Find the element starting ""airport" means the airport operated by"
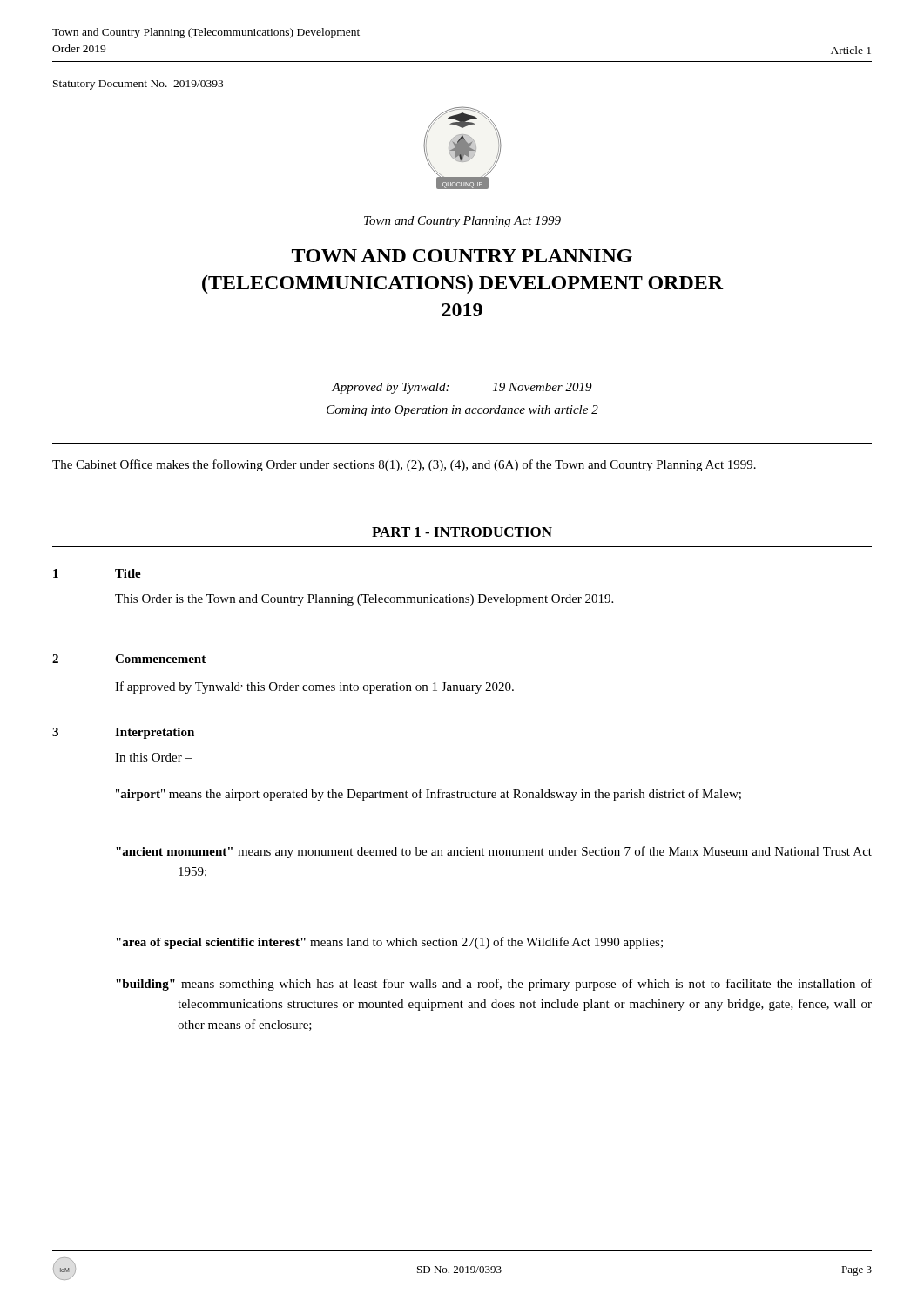Image resolution: width=924 pixels, height=1307 pixels. pyautogui.click(x=493, y=794)
